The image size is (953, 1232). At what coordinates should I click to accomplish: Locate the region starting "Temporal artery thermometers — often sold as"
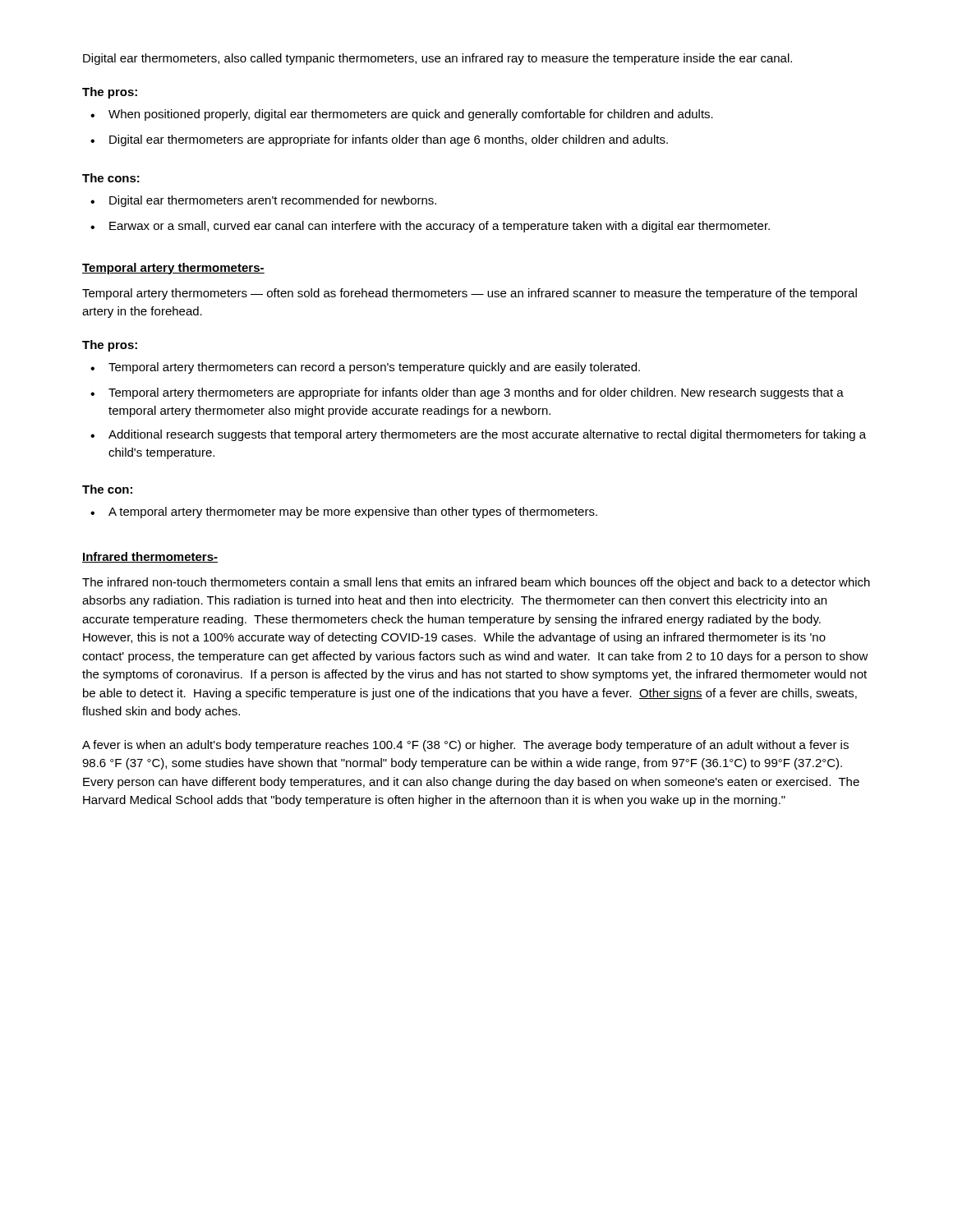coord(470,302)
